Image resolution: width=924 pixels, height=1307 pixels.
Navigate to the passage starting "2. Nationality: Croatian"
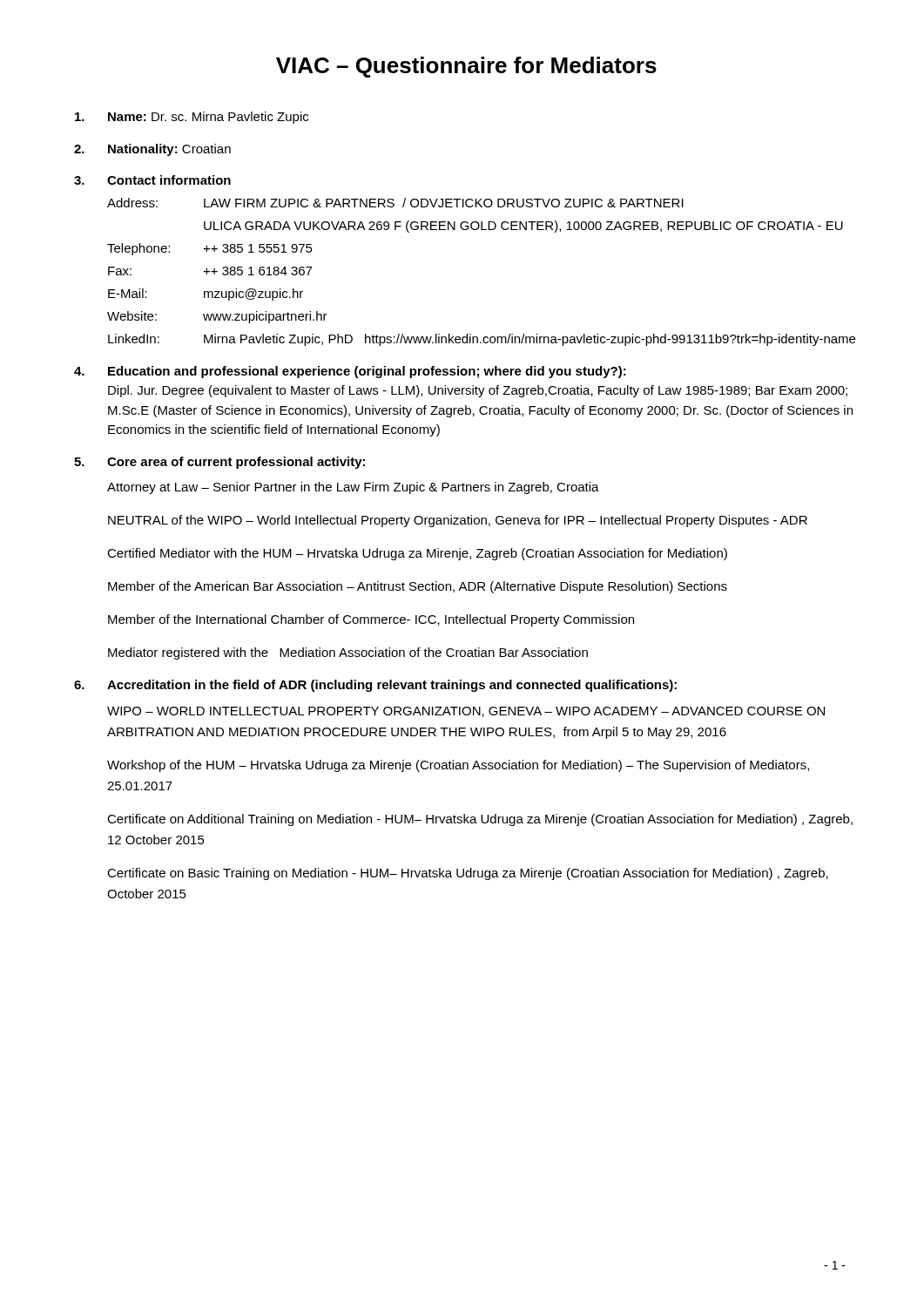(x=152, y=150)
